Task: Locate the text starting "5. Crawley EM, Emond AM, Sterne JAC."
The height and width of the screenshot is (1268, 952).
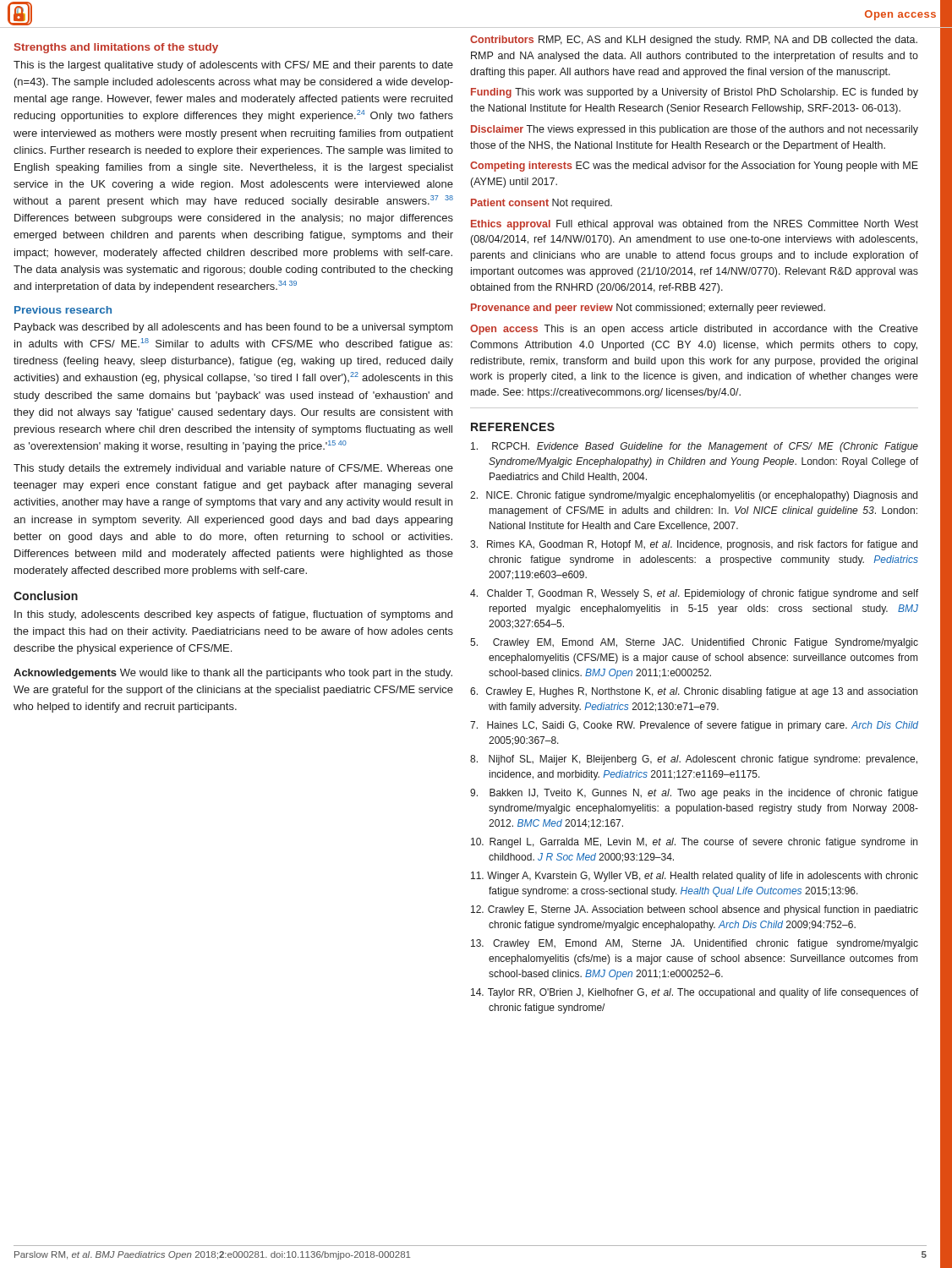Action: tap(694, 657)
